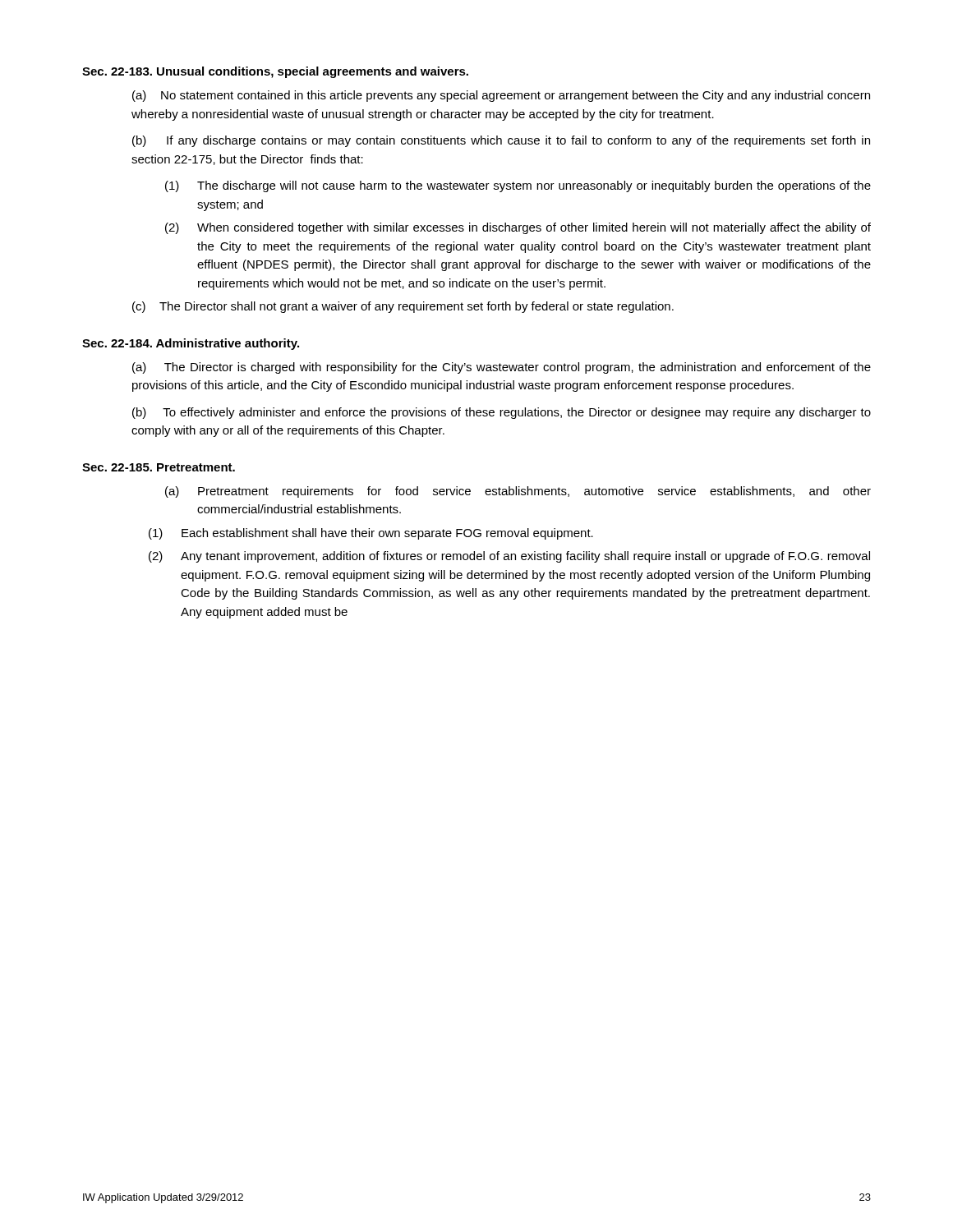Viewport: 953px width, 1232px height.
Task: Locate the section header that reads "Sec. 22-183. Unusual"
Action: coord(276,71)
